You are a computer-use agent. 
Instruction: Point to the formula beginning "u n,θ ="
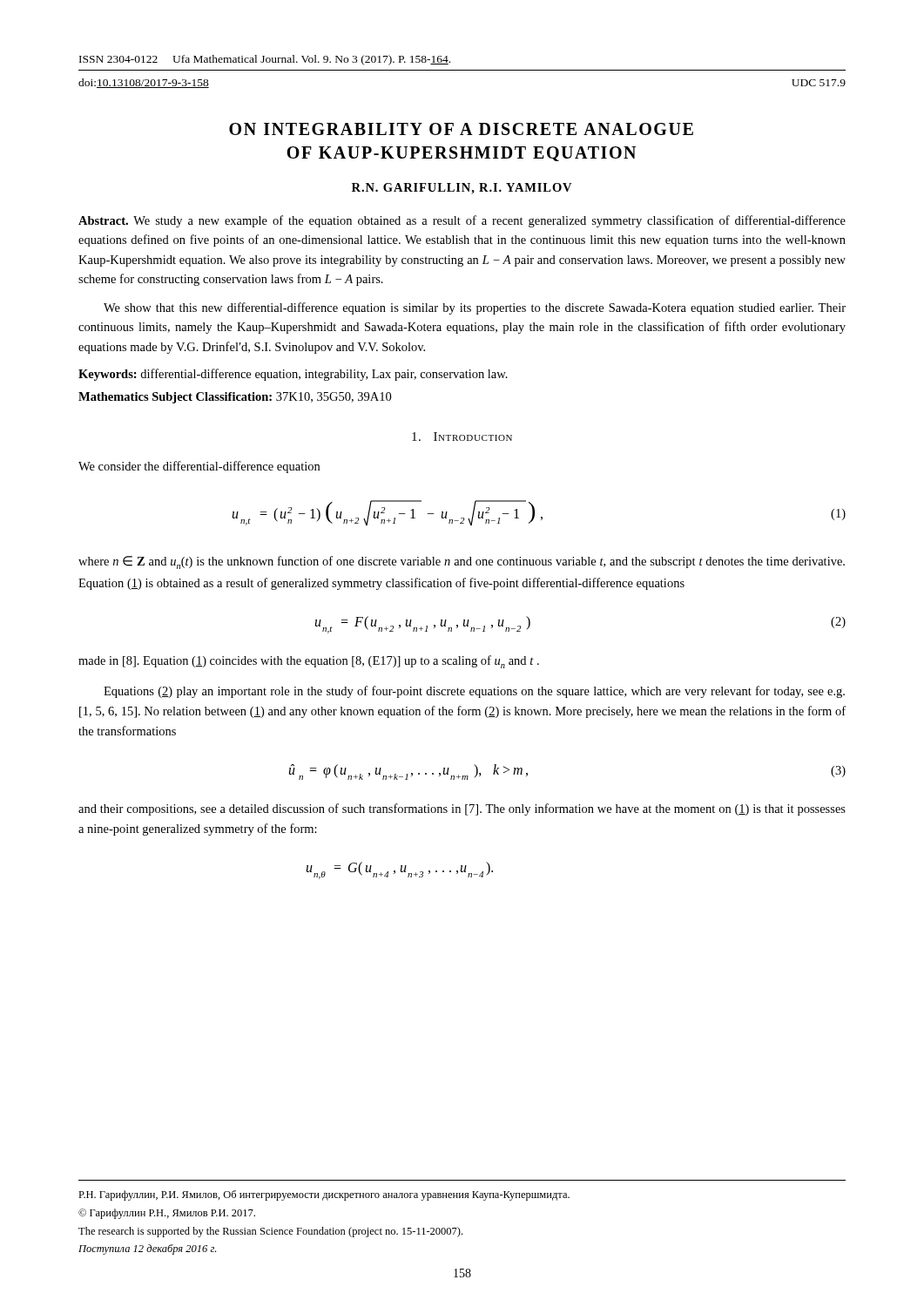point(462,868)
